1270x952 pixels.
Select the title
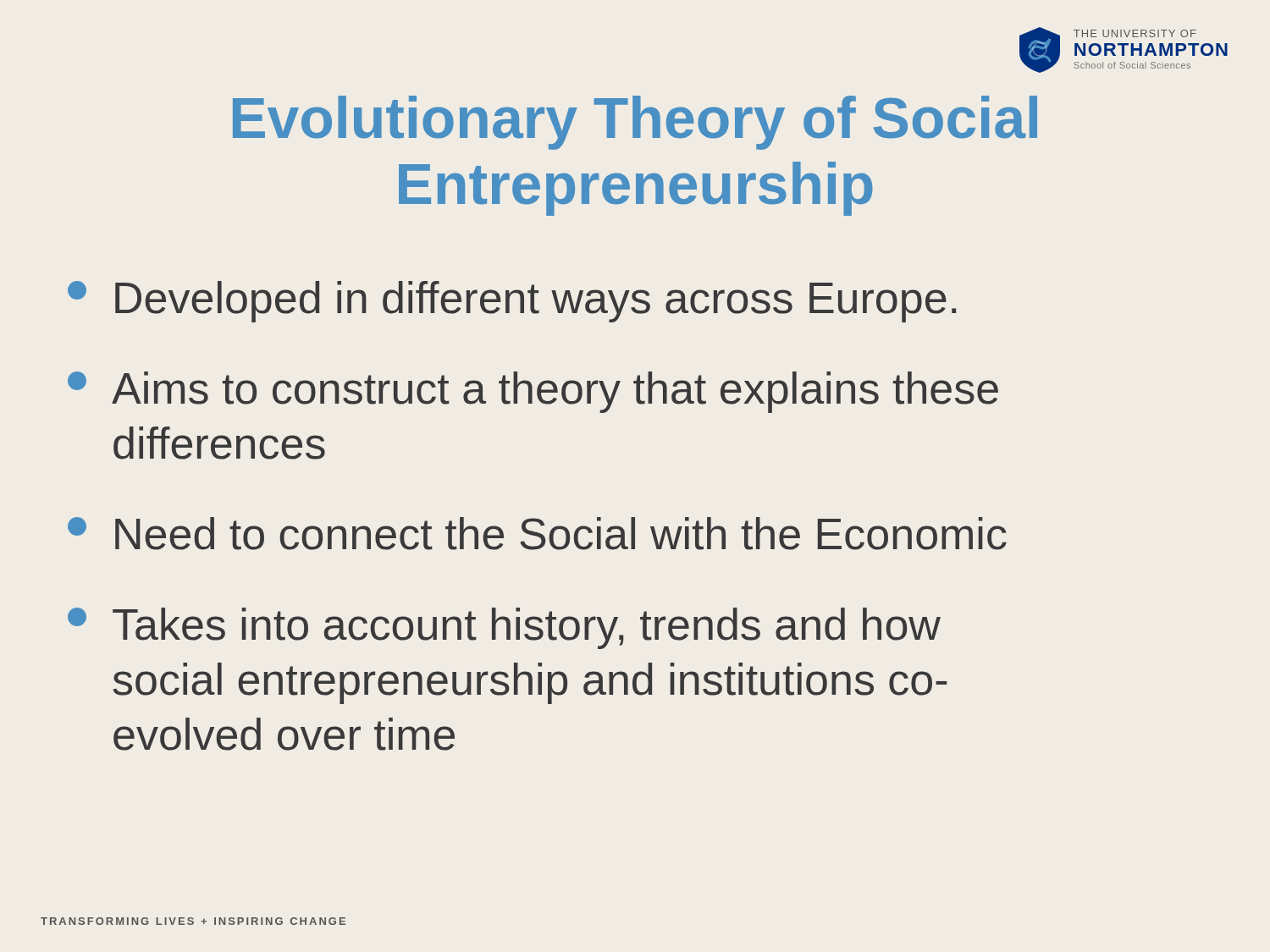tap(635, 151)
